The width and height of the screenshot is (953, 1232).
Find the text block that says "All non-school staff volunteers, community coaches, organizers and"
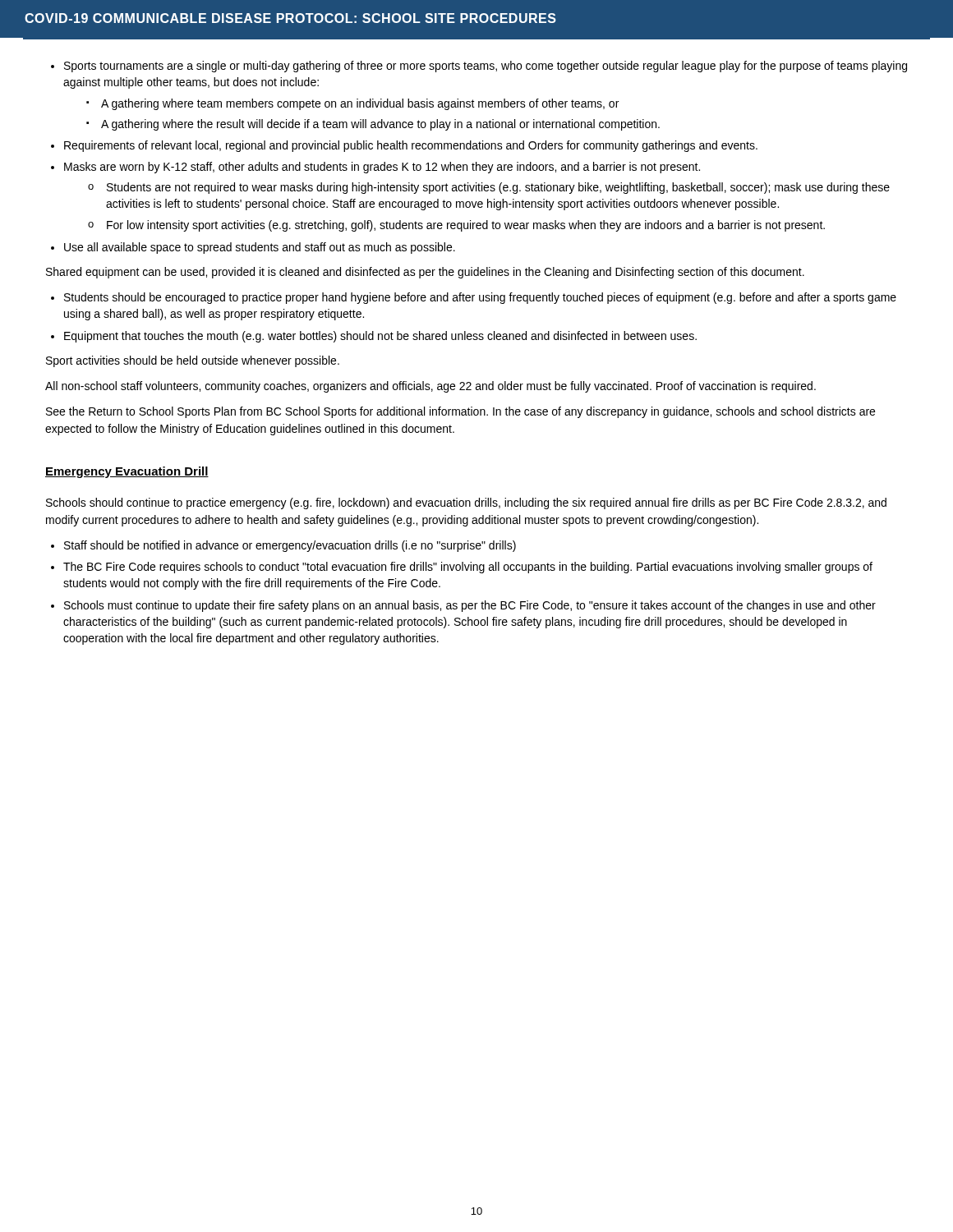[431, 386]
